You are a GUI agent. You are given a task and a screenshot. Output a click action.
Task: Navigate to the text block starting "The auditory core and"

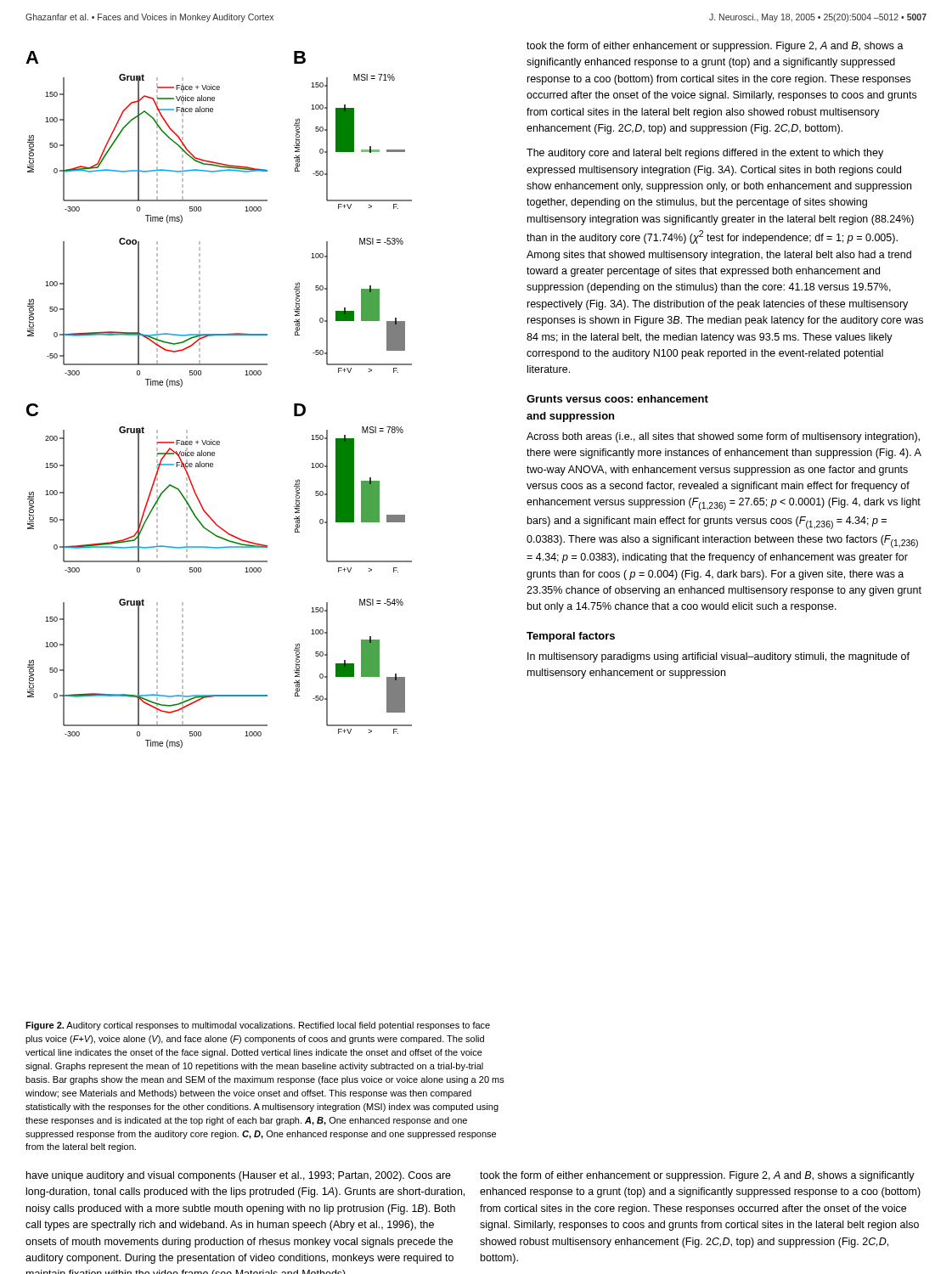click(725, 261)
